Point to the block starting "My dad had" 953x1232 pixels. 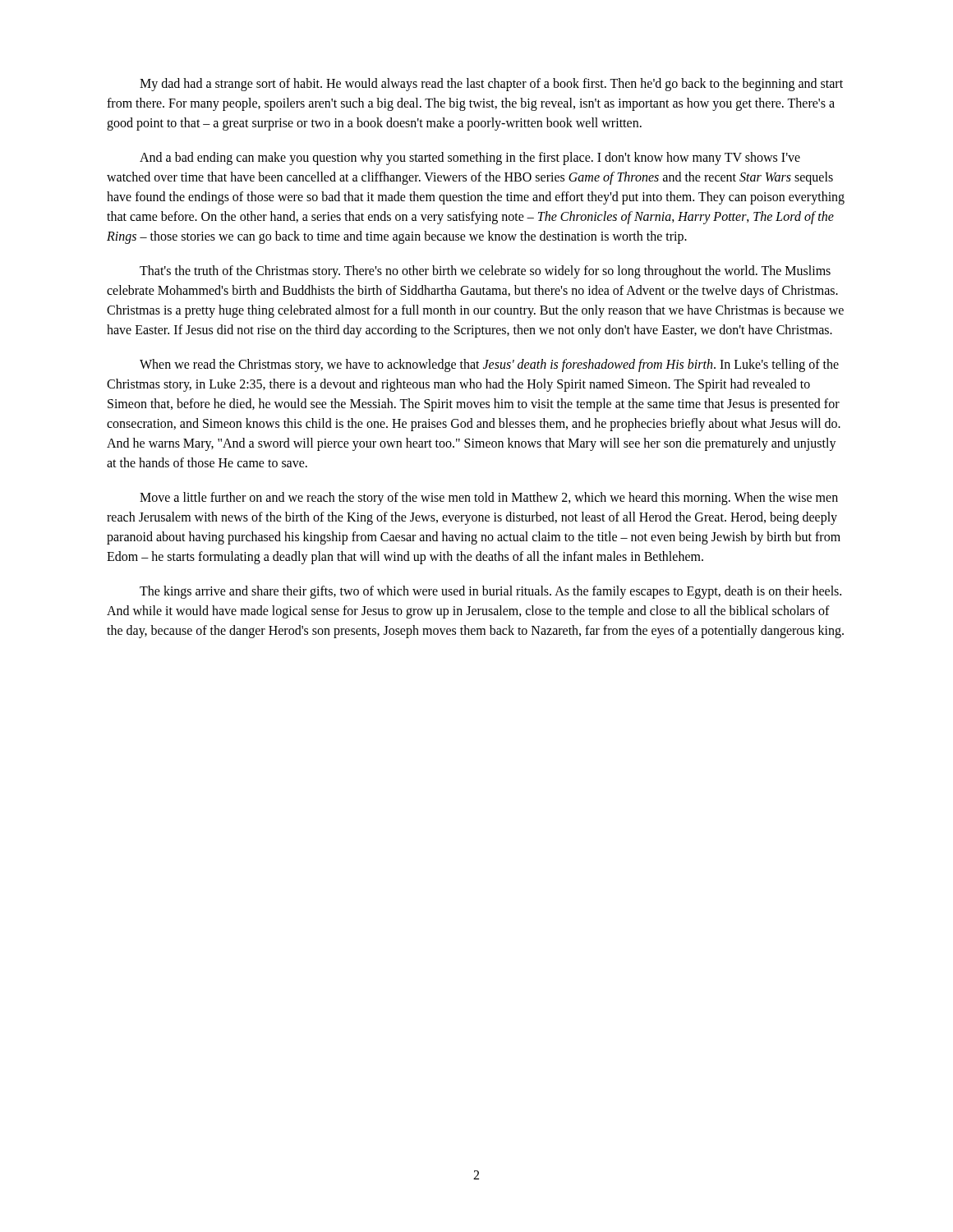[x=475, y=103]
